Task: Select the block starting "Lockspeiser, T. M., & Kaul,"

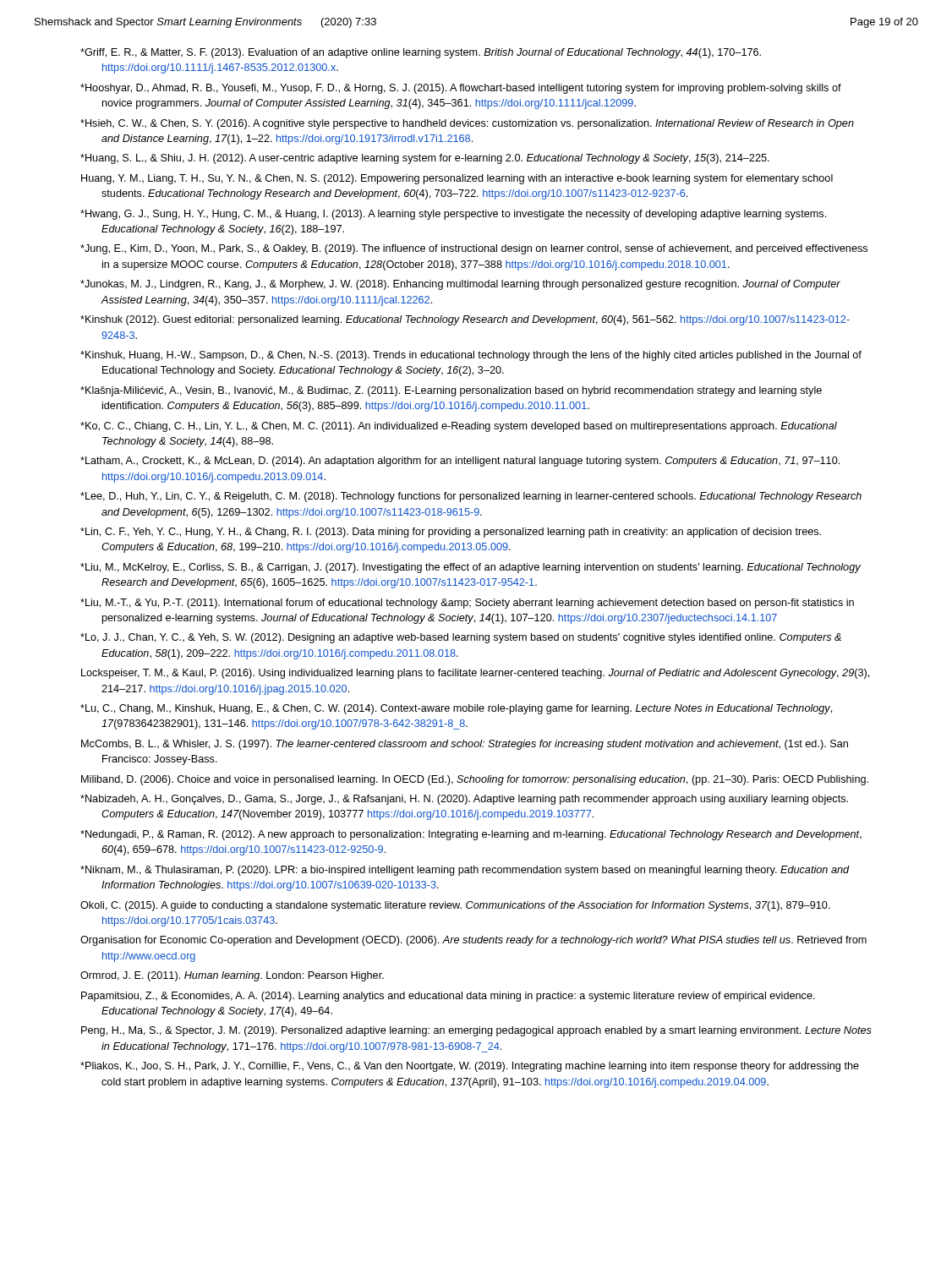Action: point(475,681)
